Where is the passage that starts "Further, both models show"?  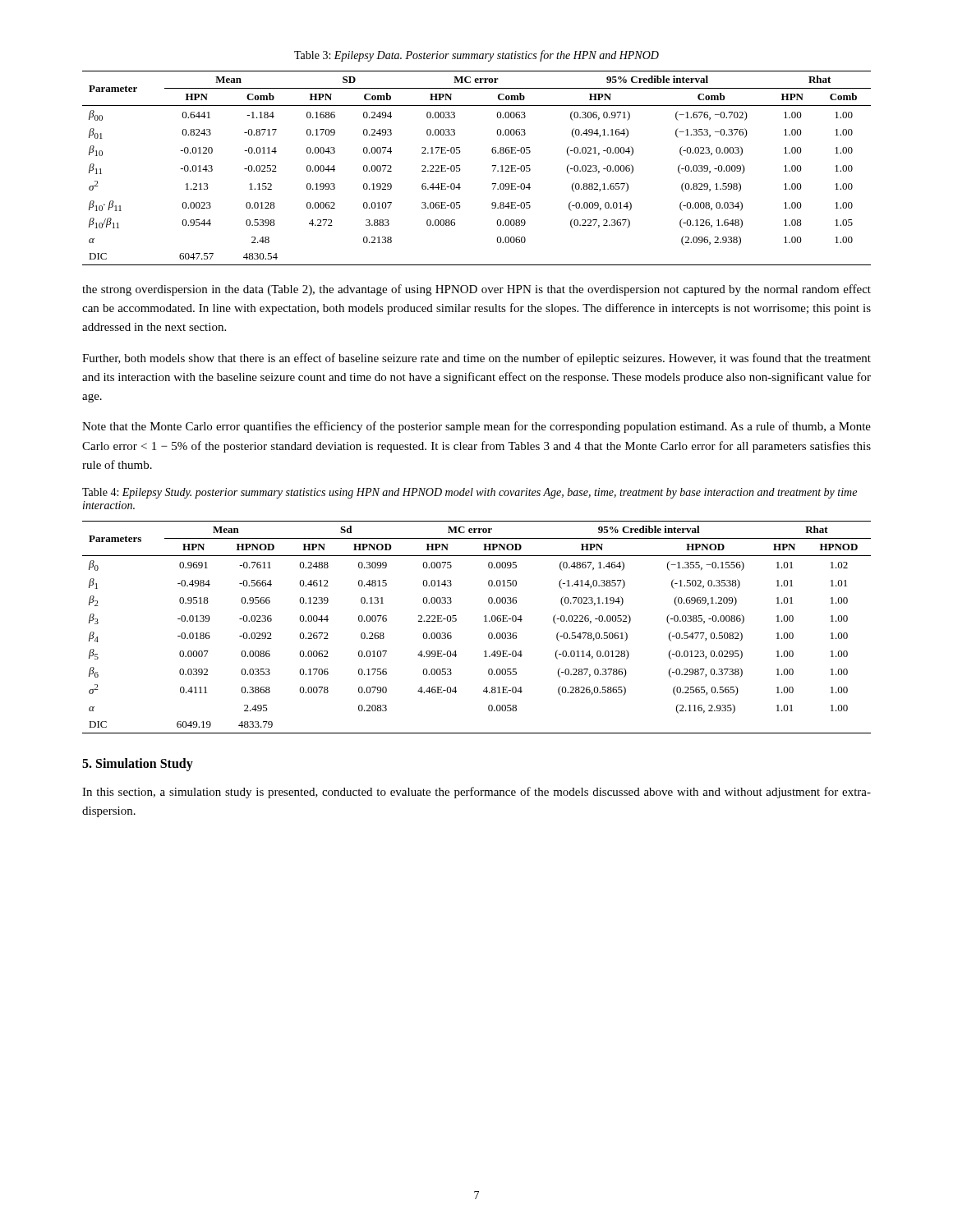point(476,377)
